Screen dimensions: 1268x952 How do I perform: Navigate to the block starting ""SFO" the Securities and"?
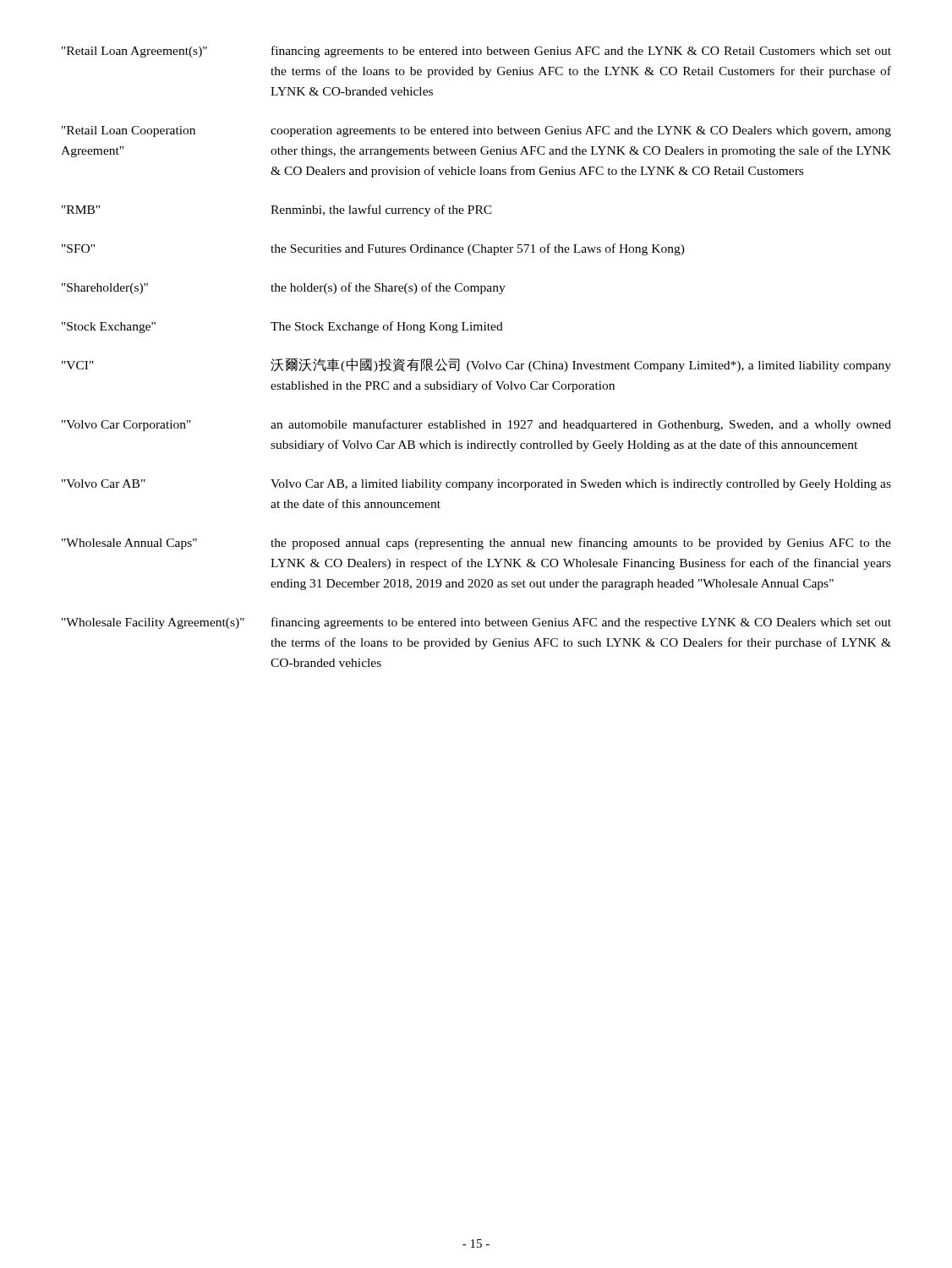476,249
